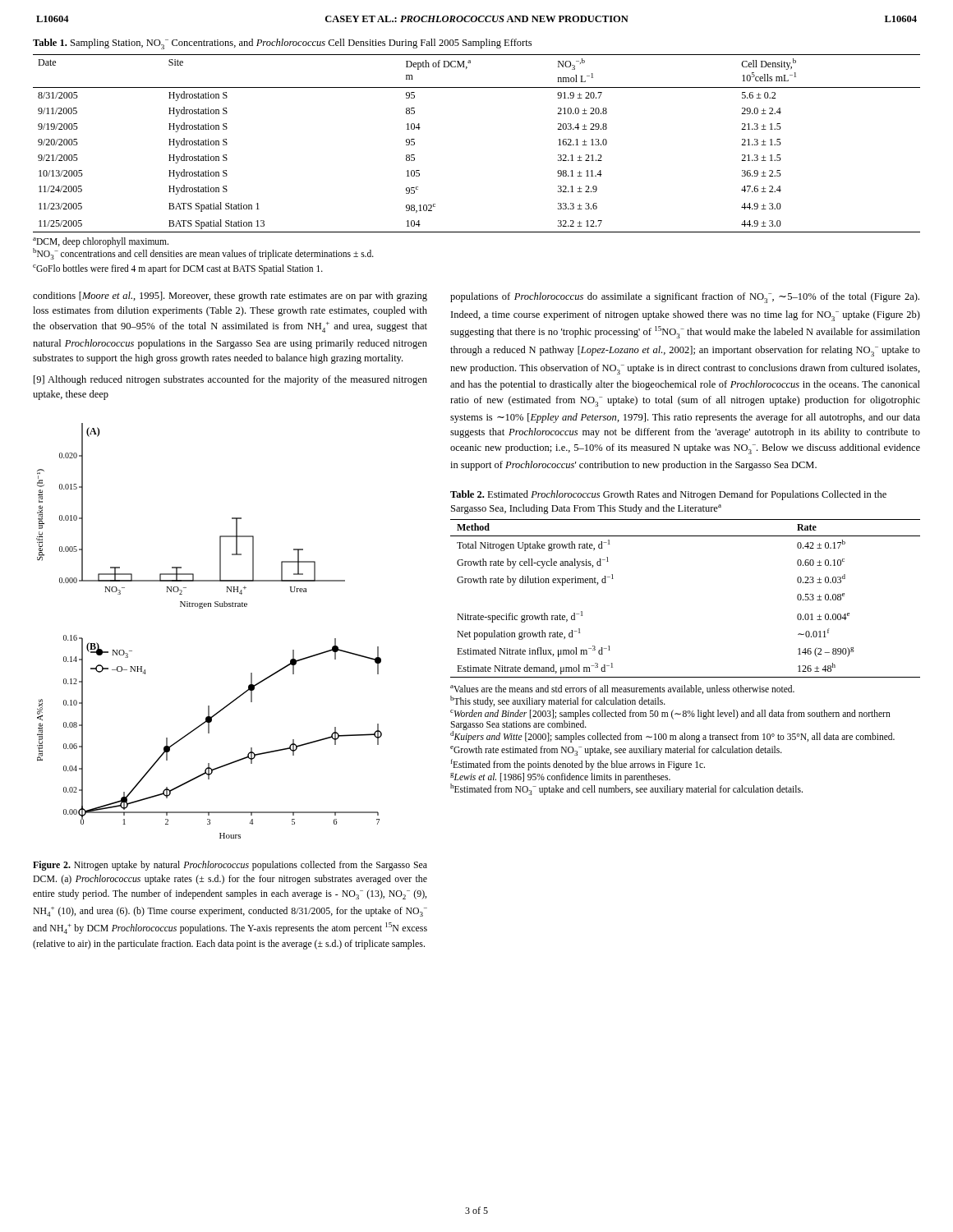
Task: Find the line chart
Action: tap(230, 739)
